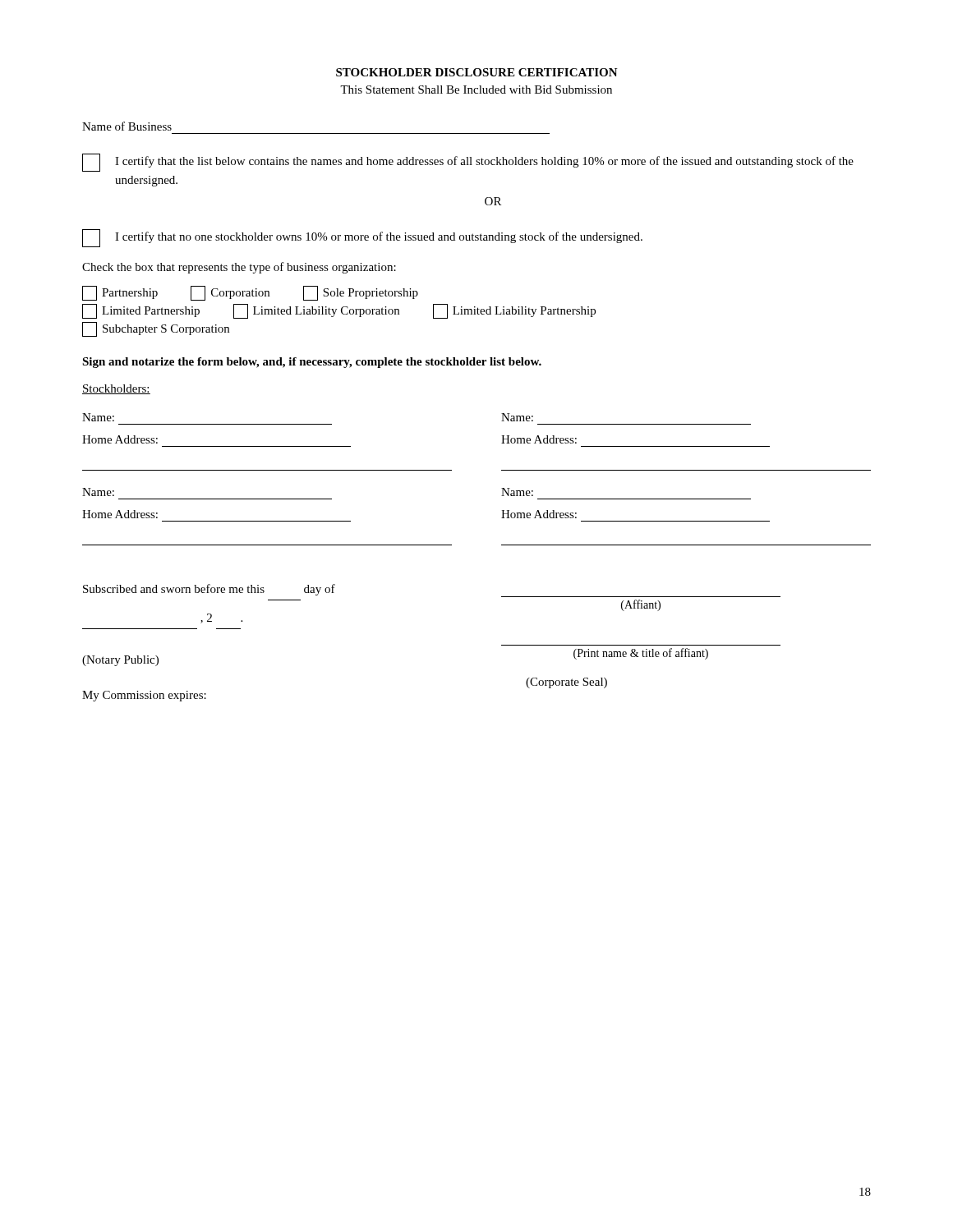Select the block starting "Name of Business"
This screenshot has height=1232, width=953.
point(316,127)
